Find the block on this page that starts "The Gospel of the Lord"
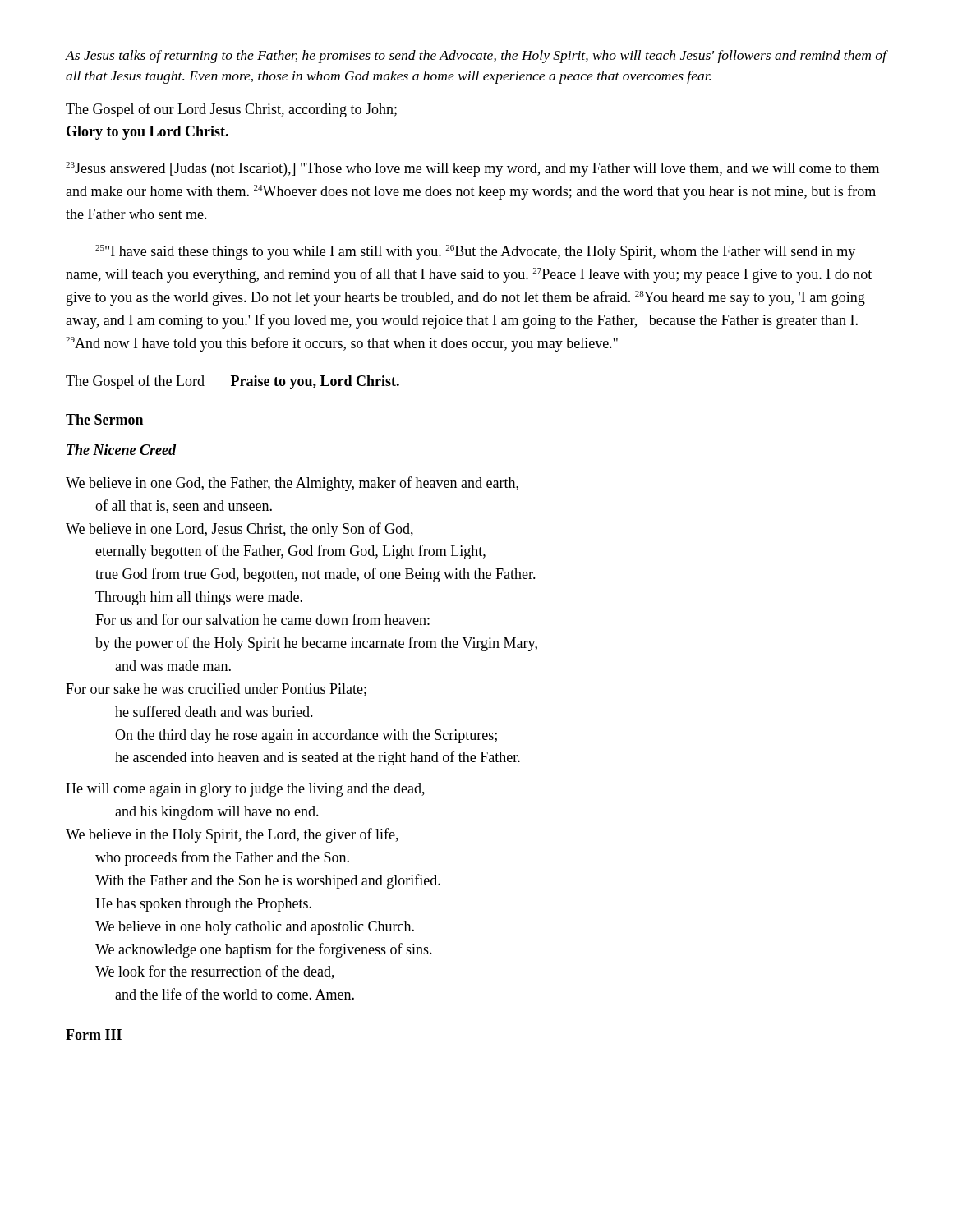Image resolution: width=953 pixels, height=1232 pixels. click(x=233, y=381)
